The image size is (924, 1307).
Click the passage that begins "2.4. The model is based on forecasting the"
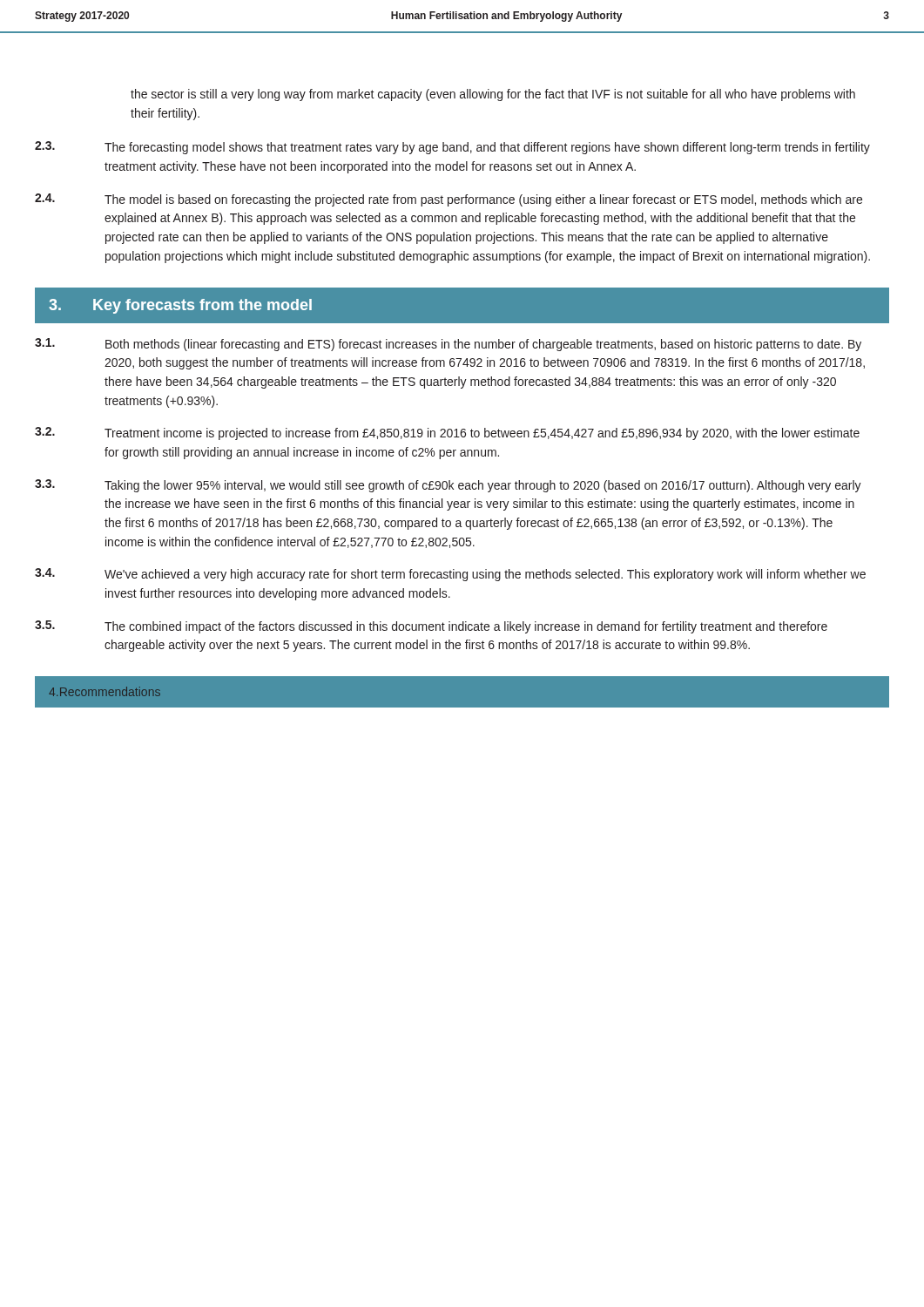453,228
